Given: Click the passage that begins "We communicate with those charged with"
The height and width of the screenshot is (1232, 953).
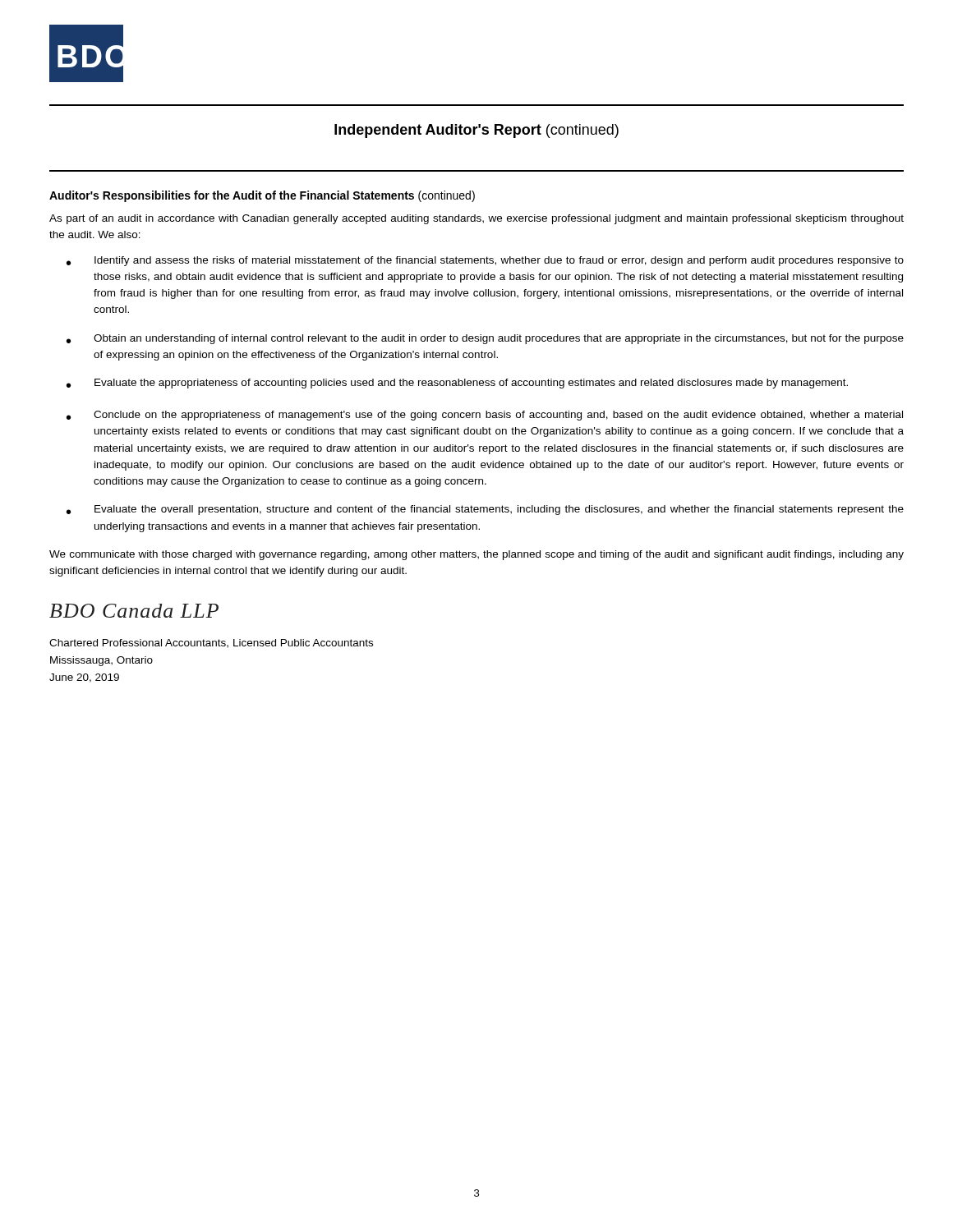Looking at the screenshot, I should pyautogui.click(x=476, y=562).
